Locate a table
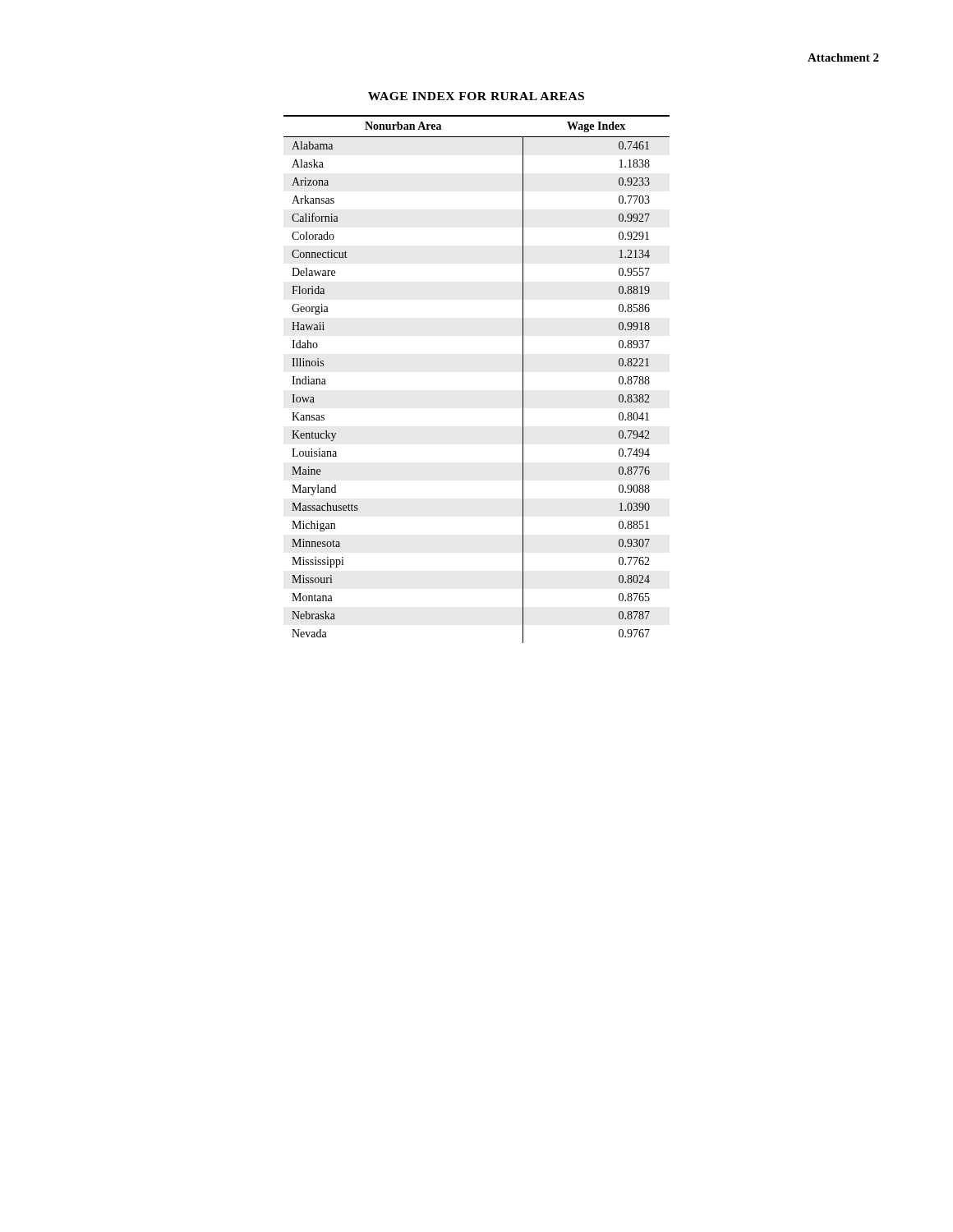The image size is (953, 1232). pyautogui.click(x=476, y=379)
